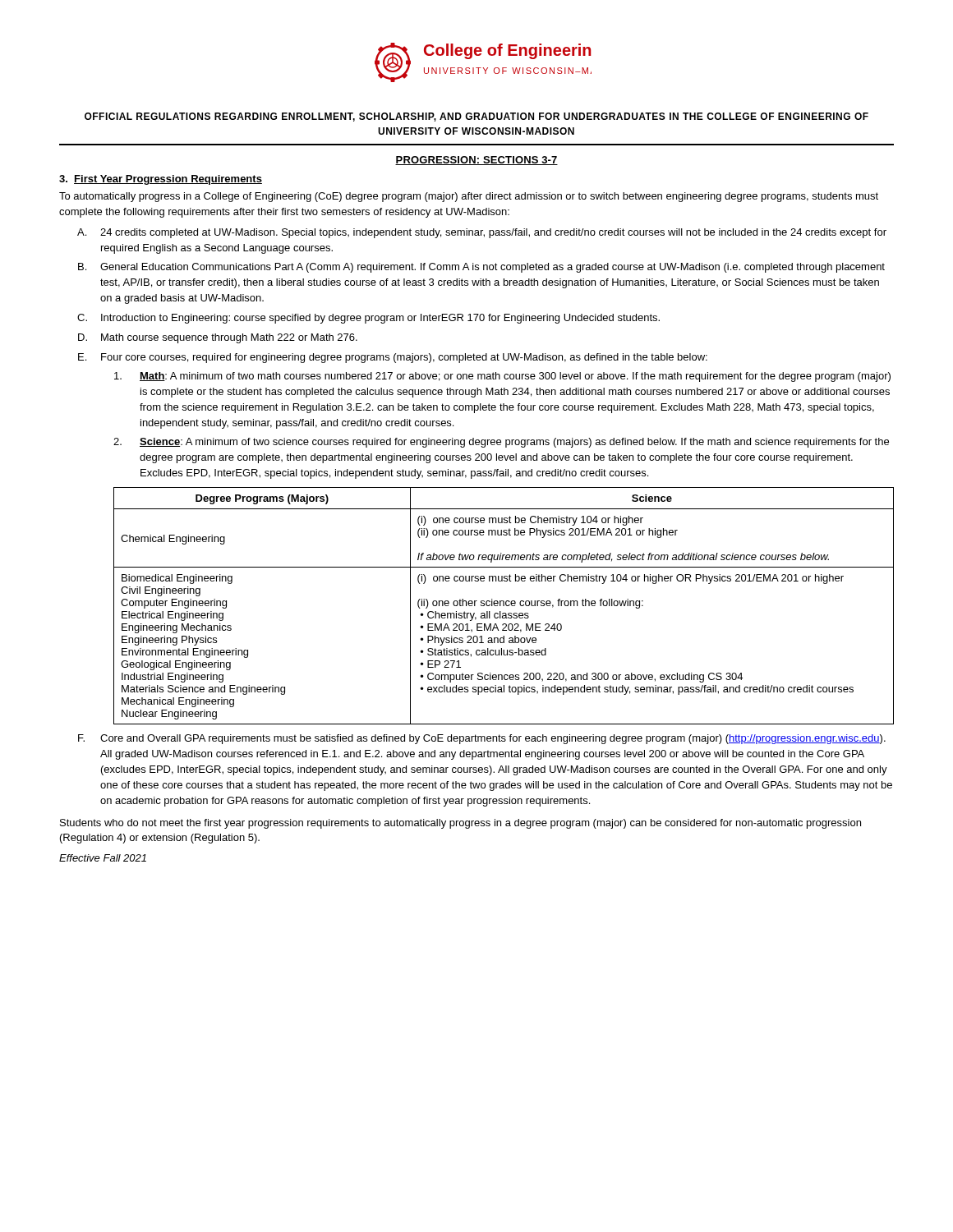Point to the element starting "A. 24 credits"
The width and height of the screenshot is (953, 1232).
click(486, 240)
